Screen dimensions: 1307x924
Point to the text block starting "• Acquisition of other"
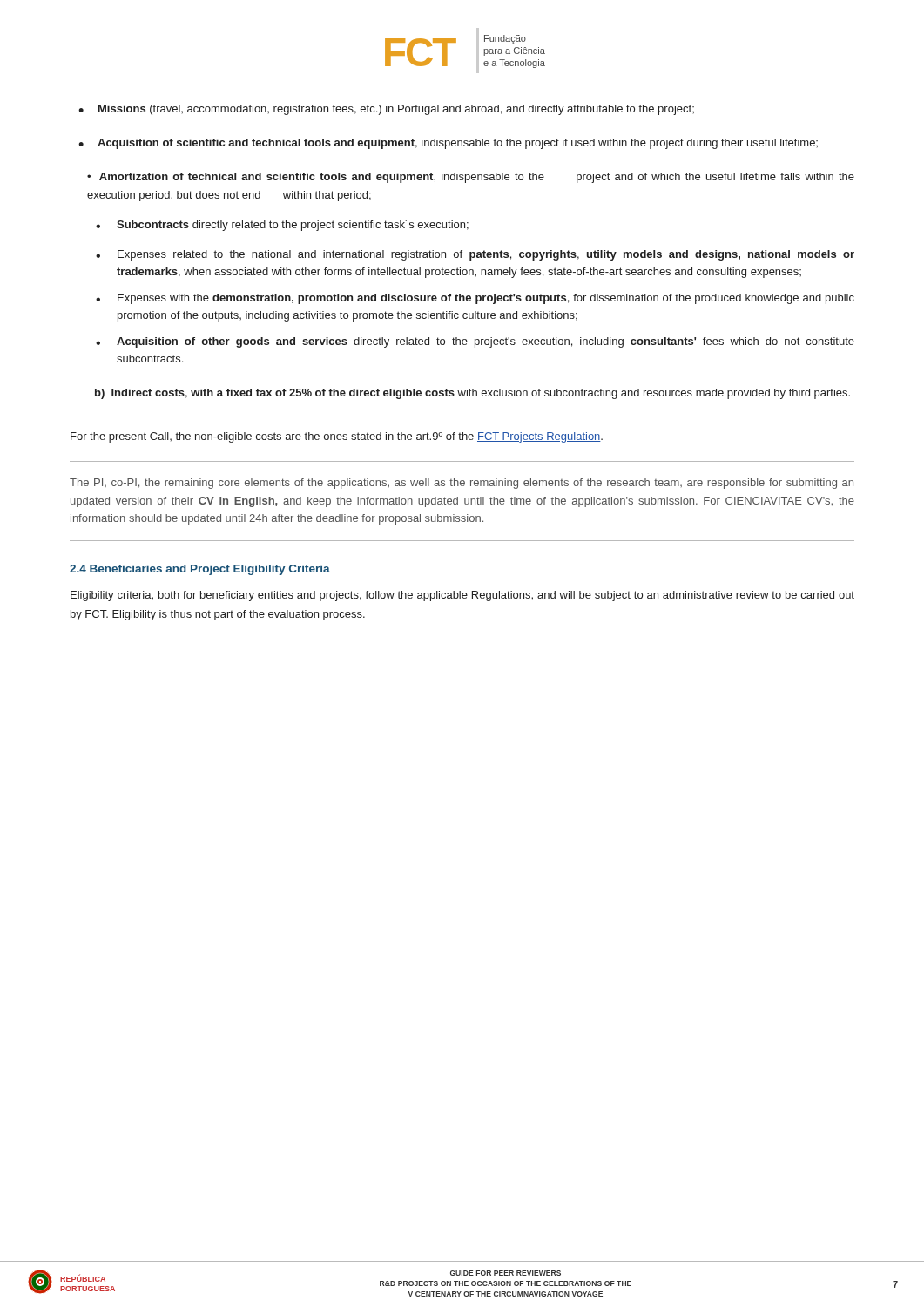[475, 351]
